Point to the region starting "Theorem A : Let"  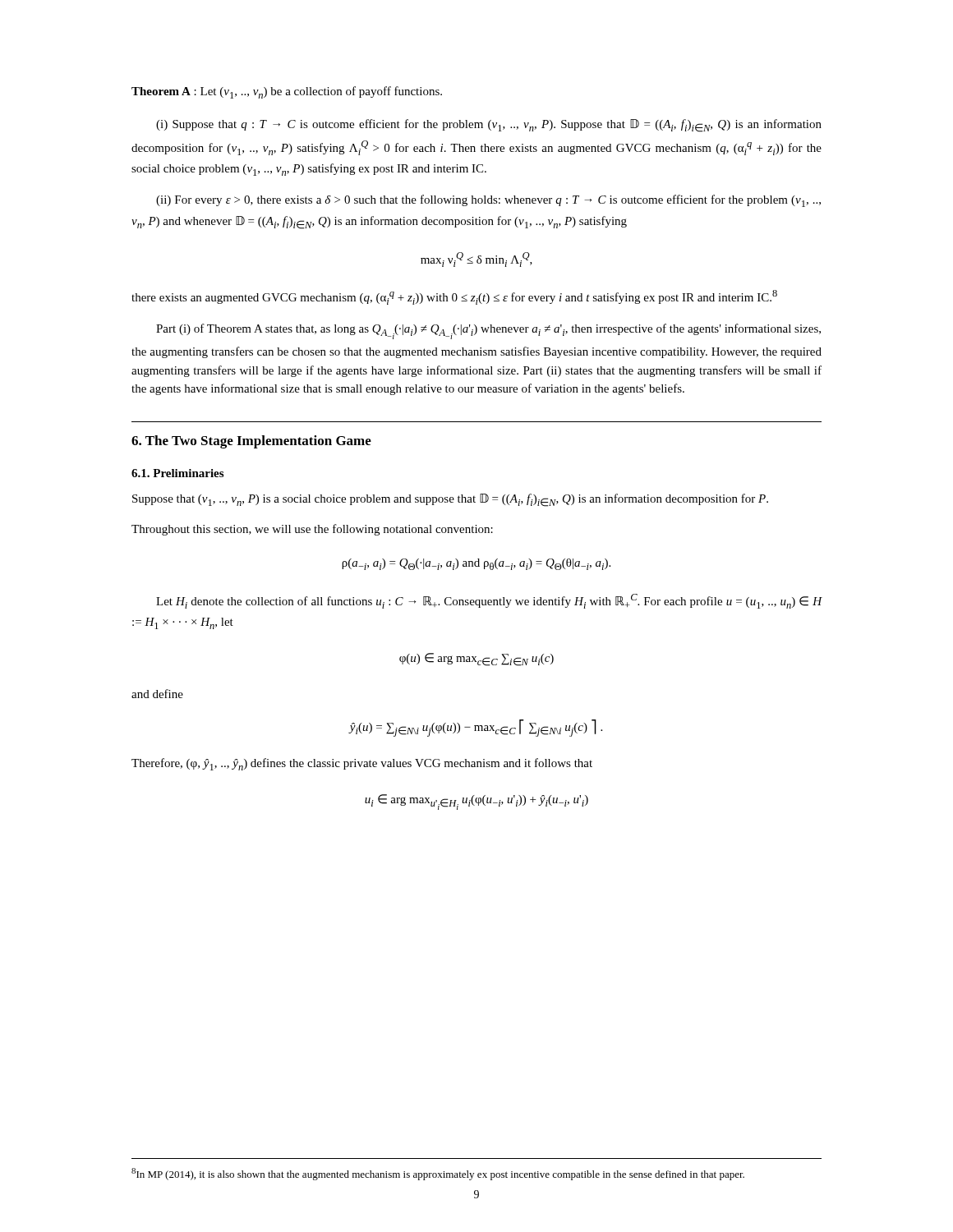coord(287,92)
